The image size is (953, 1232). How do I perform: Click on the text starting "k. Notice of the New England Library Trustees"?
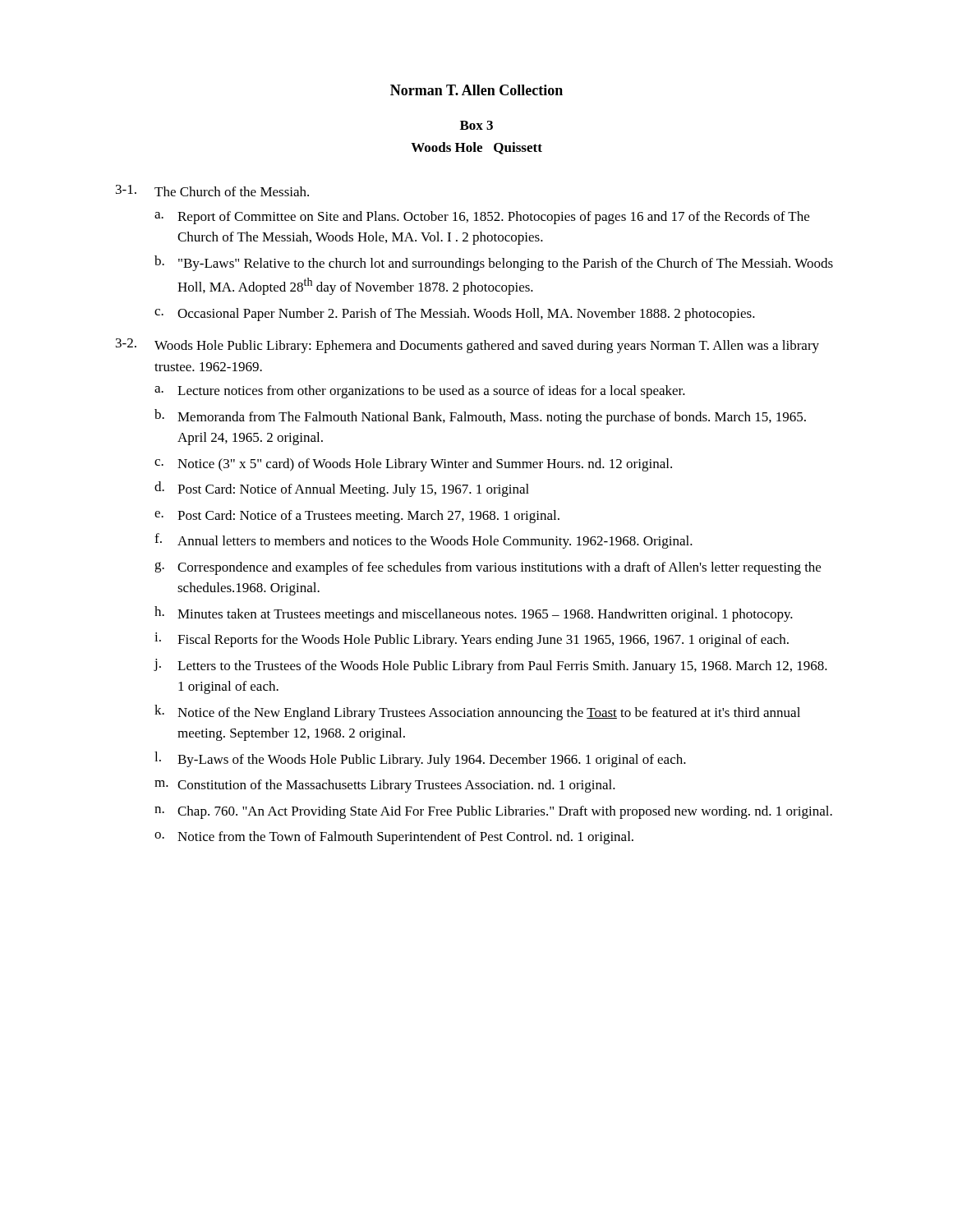pos(496,723)
